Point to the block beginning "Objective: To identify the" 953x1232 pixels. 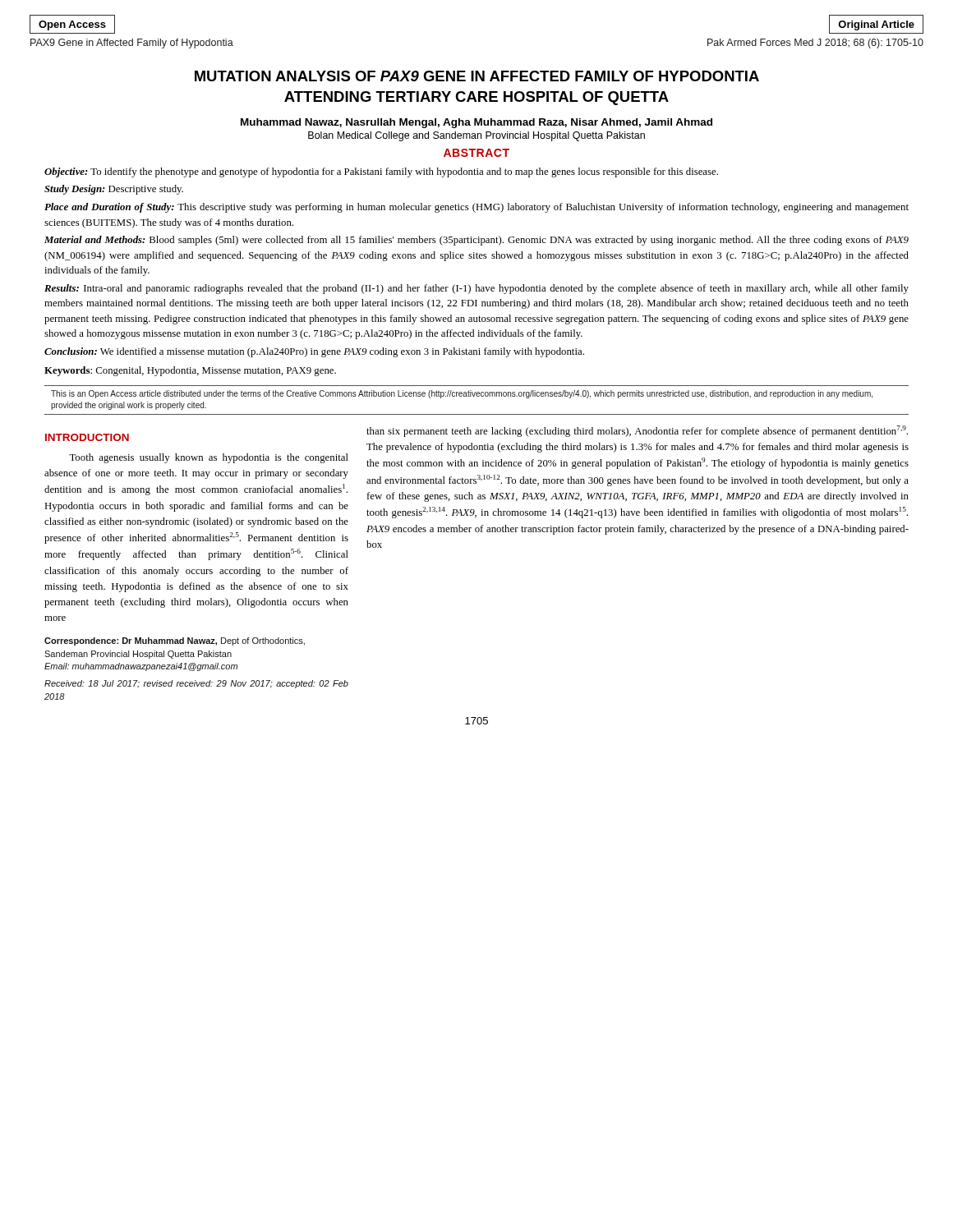click(476, 262)
